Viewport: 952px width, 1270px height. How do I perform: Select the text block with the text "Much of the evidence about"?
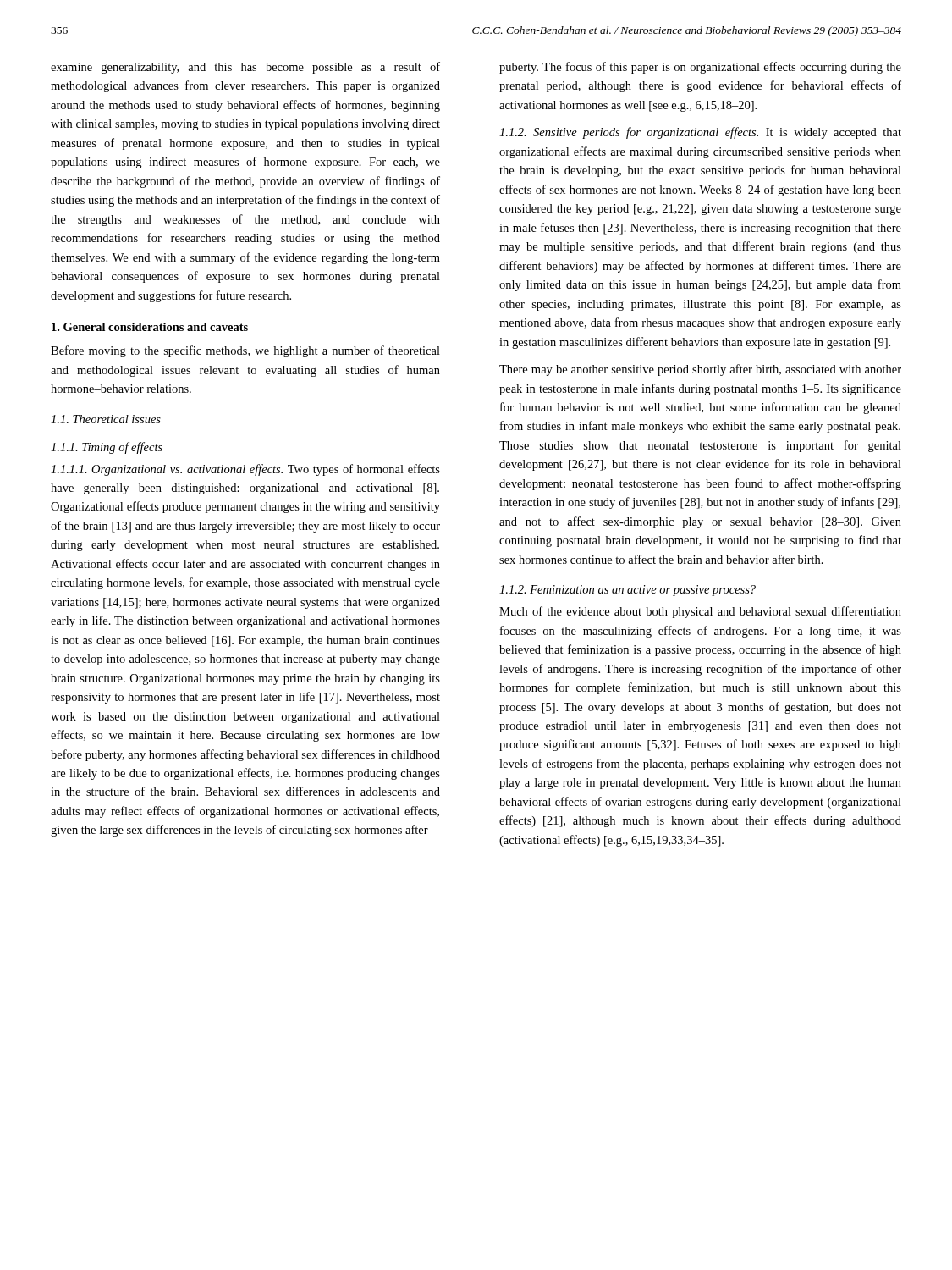coord(700,726)
